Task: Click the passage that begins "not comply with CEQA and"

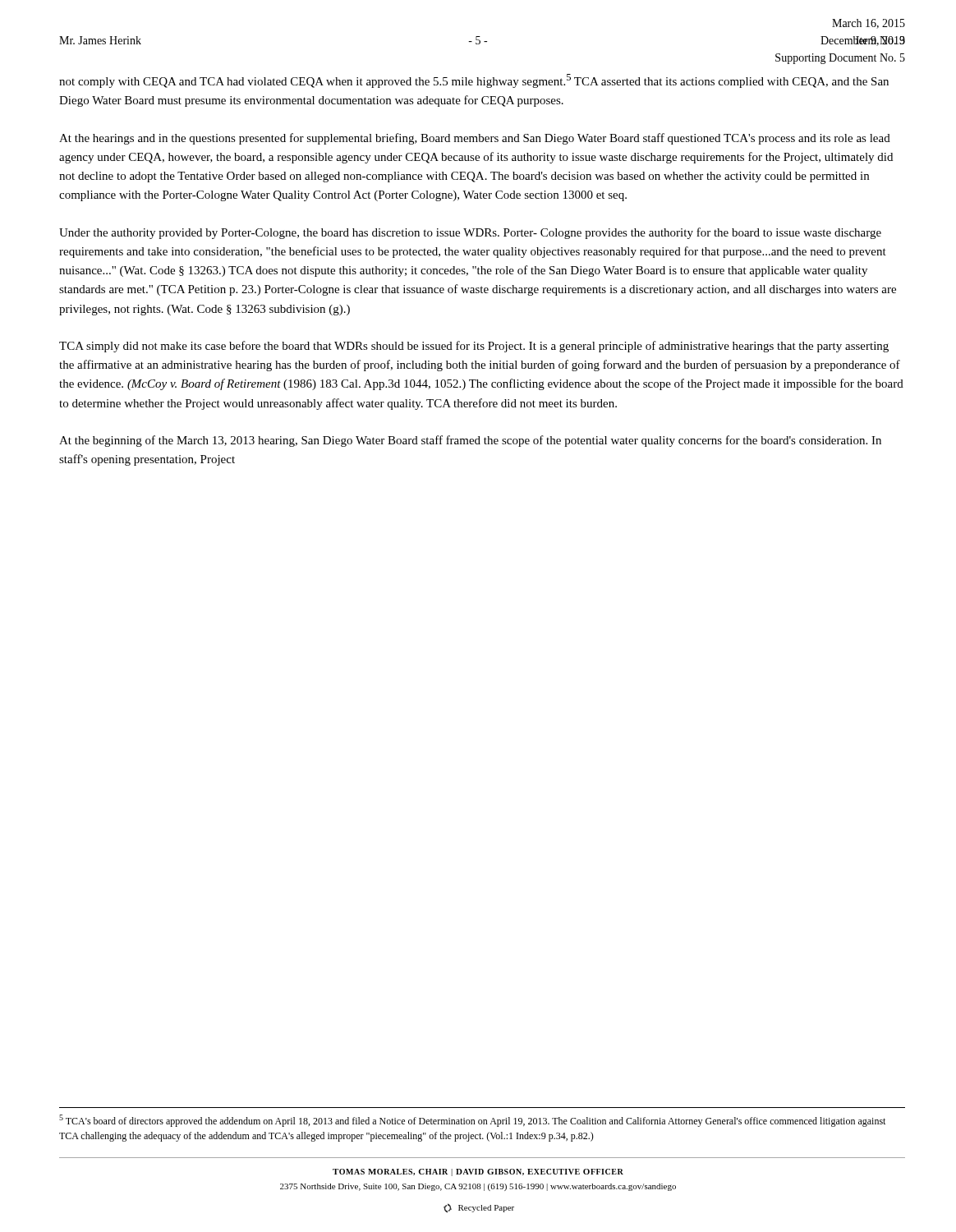Action: pyautogui.click(x=474, y=89)
